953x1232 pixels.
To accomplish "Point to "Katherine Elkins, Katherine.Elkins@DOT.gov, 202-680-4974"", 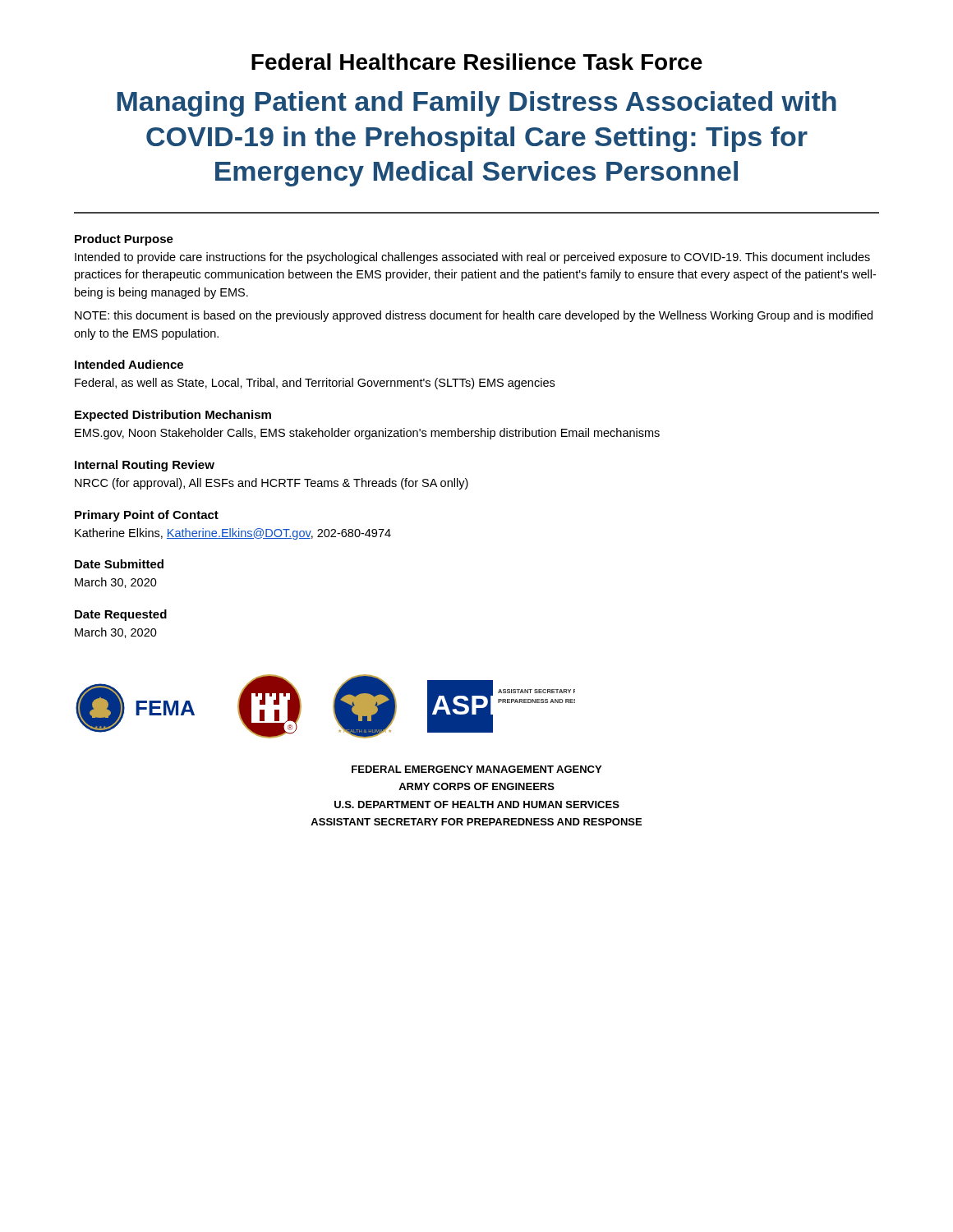I will pyautogui.click(x=233, y=533).
